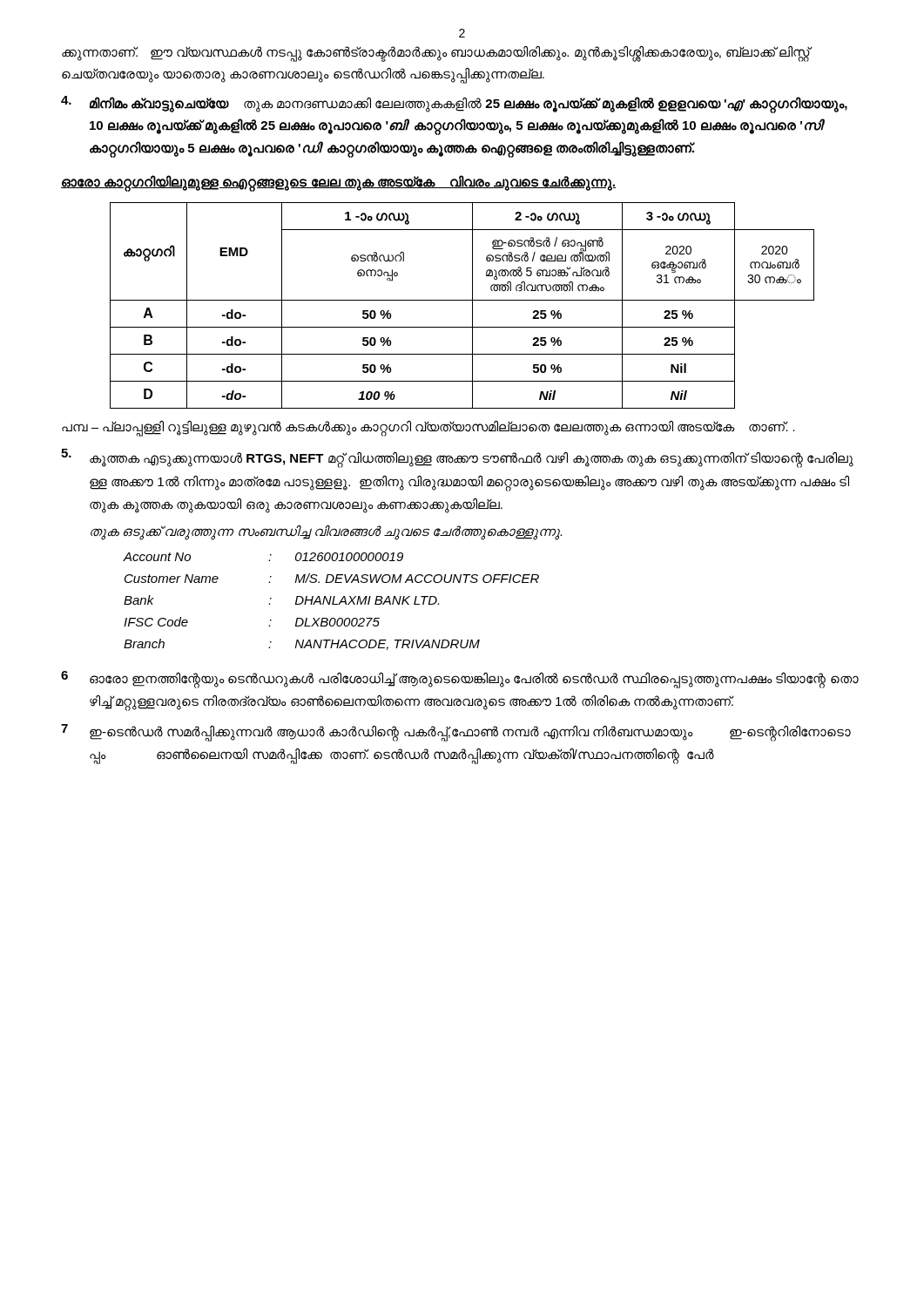Navigate to the block starting "5. കൂ​ത്ത​ക എ​ടു​ക്കു​ന്ന​യാ​ൾ RTGS, NEFT മ​റ്റ്"
This screenshot has height=1307, width=924.
462,480
